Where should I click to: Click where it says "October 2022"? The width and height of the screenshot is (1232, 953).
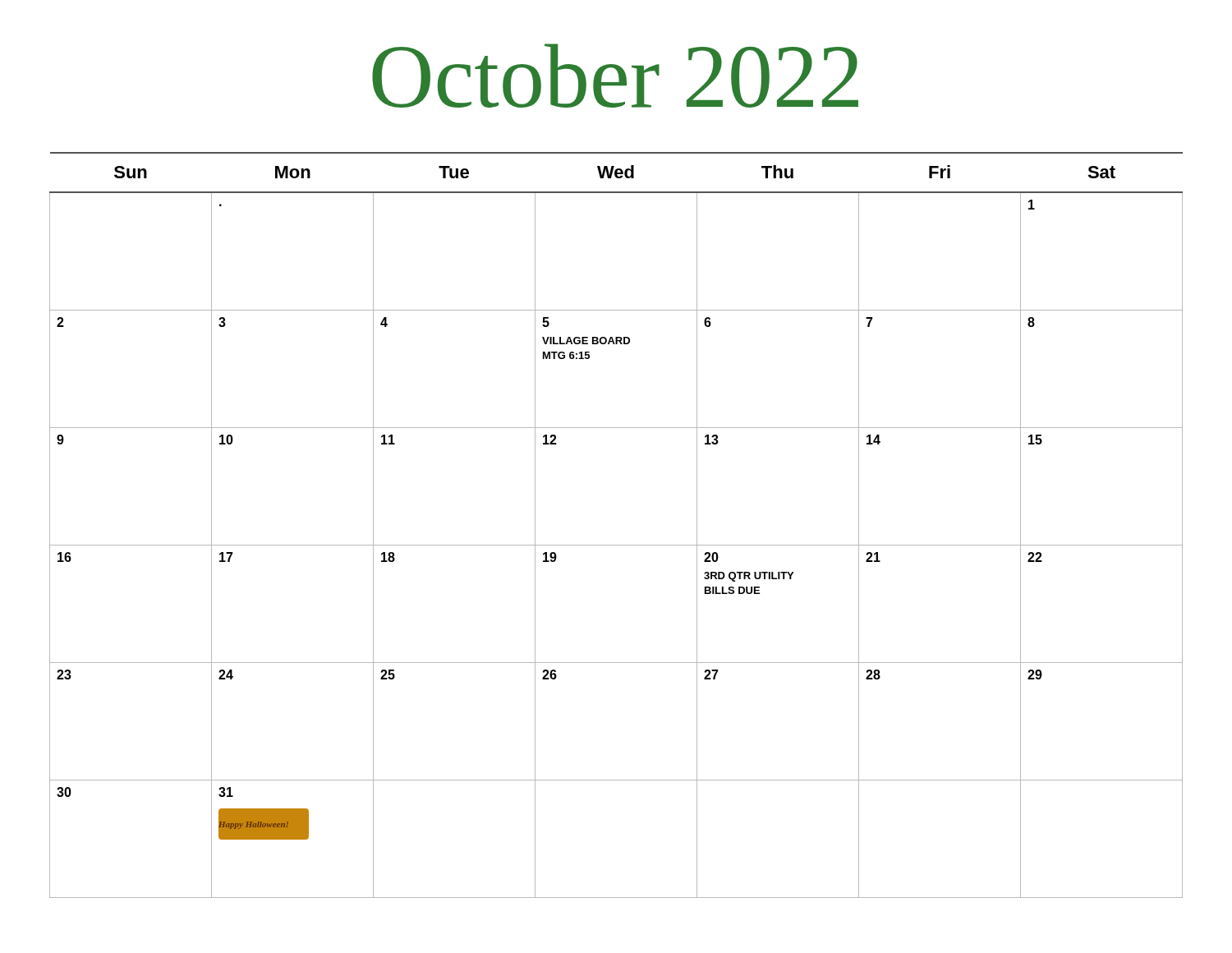click(616, 77)
